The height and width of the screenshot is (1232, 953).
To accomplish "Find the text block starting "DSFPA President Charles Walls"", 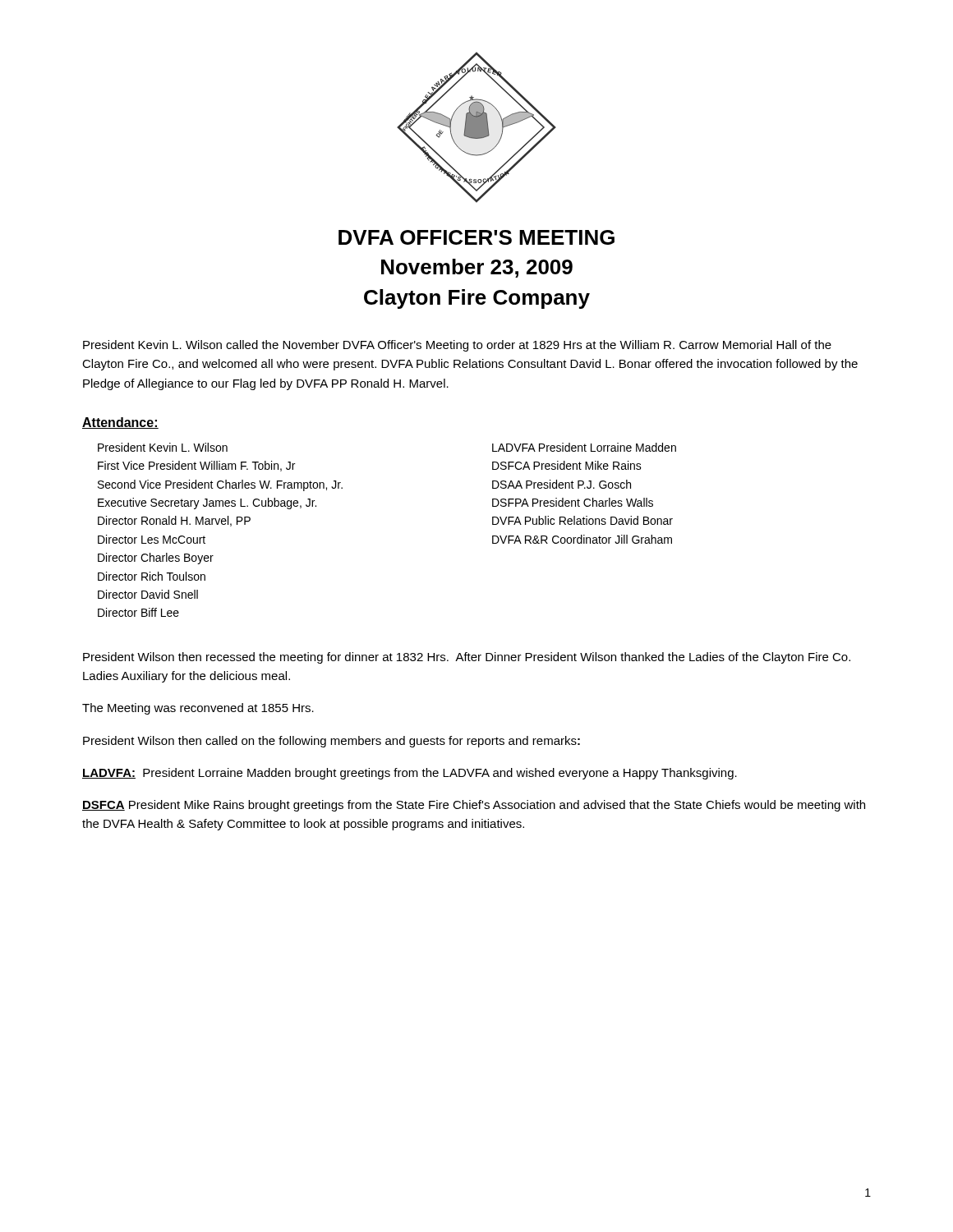I will point(572,503).
